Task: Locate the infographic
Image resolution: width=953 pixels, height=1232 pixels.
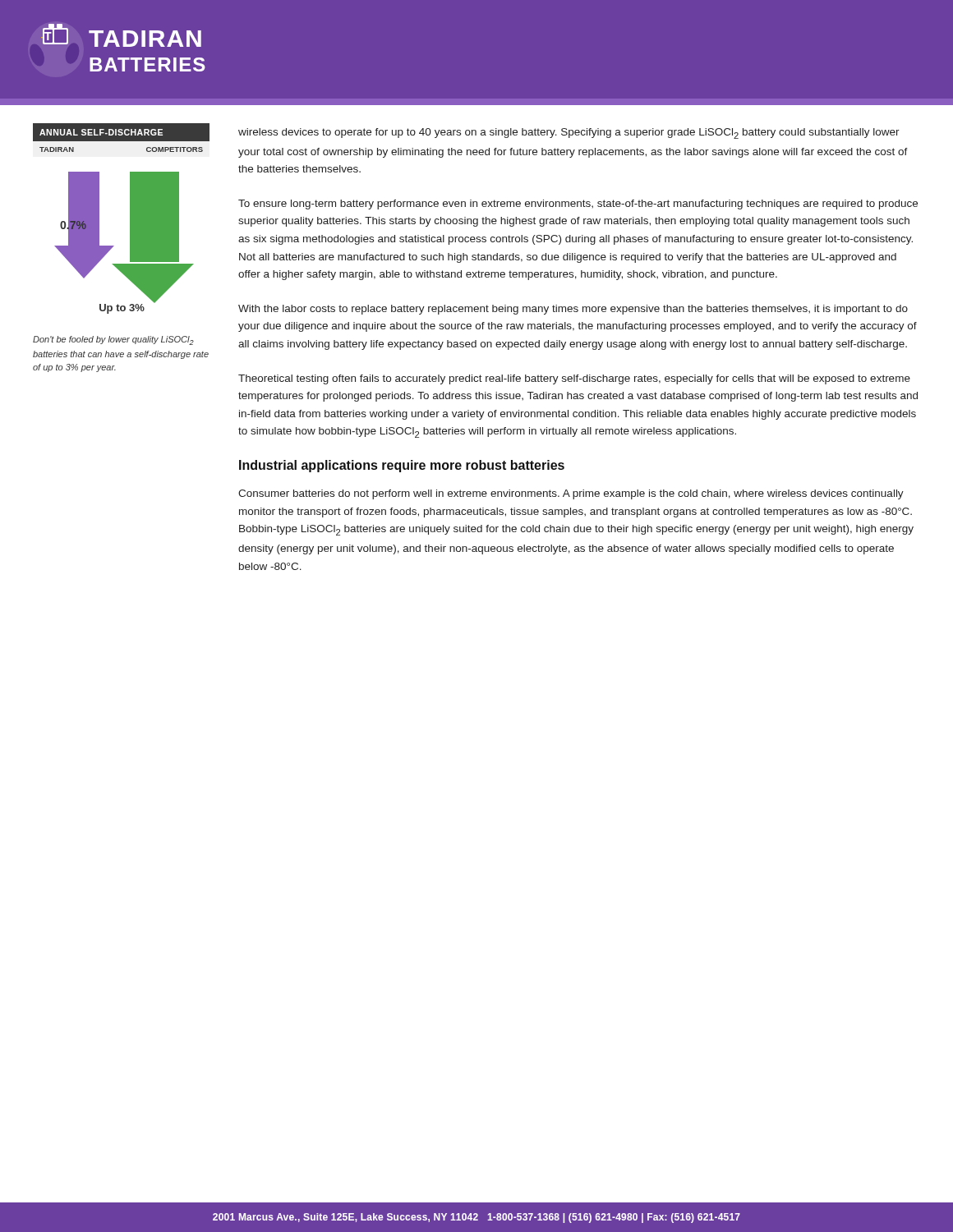Action: pyautogui.click(x=121, y=223)
